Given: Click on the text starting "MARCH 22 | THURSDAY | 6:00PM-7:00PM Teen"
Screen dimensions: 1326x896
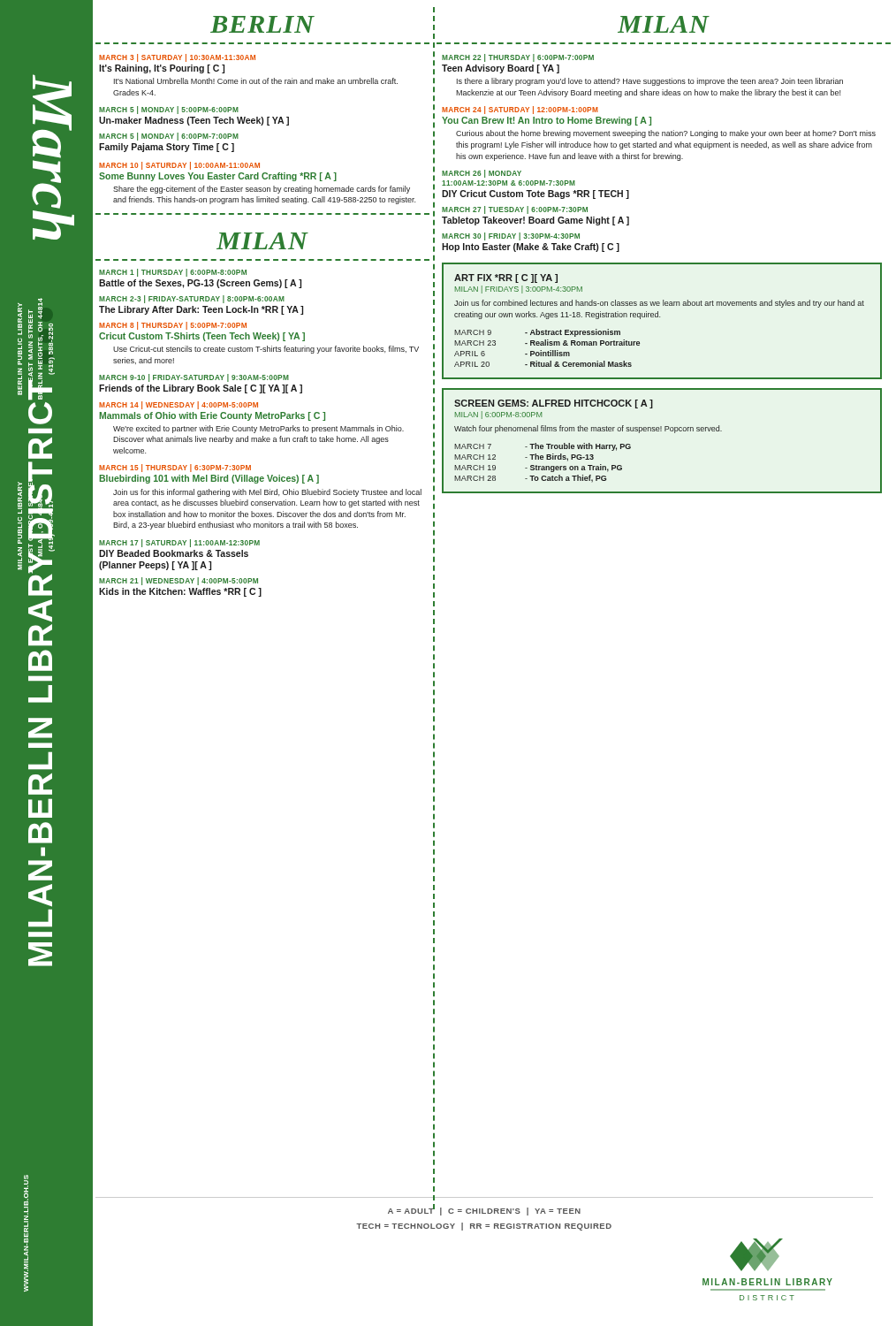Looking at the screenshot, I should coord(662,76).
